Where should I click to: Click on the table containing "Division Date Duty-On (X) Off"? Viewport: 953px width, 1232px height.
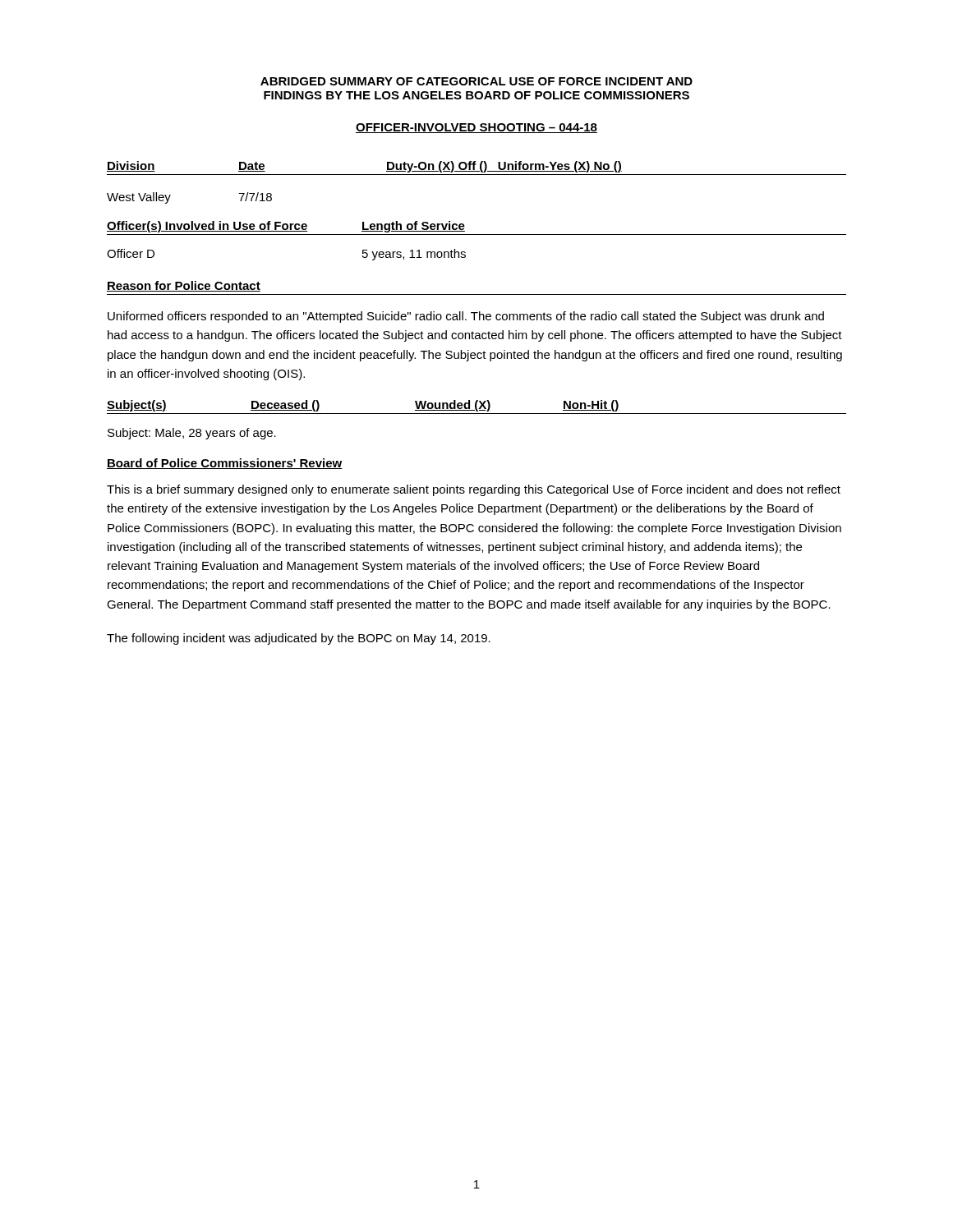[x=476, y=181]
